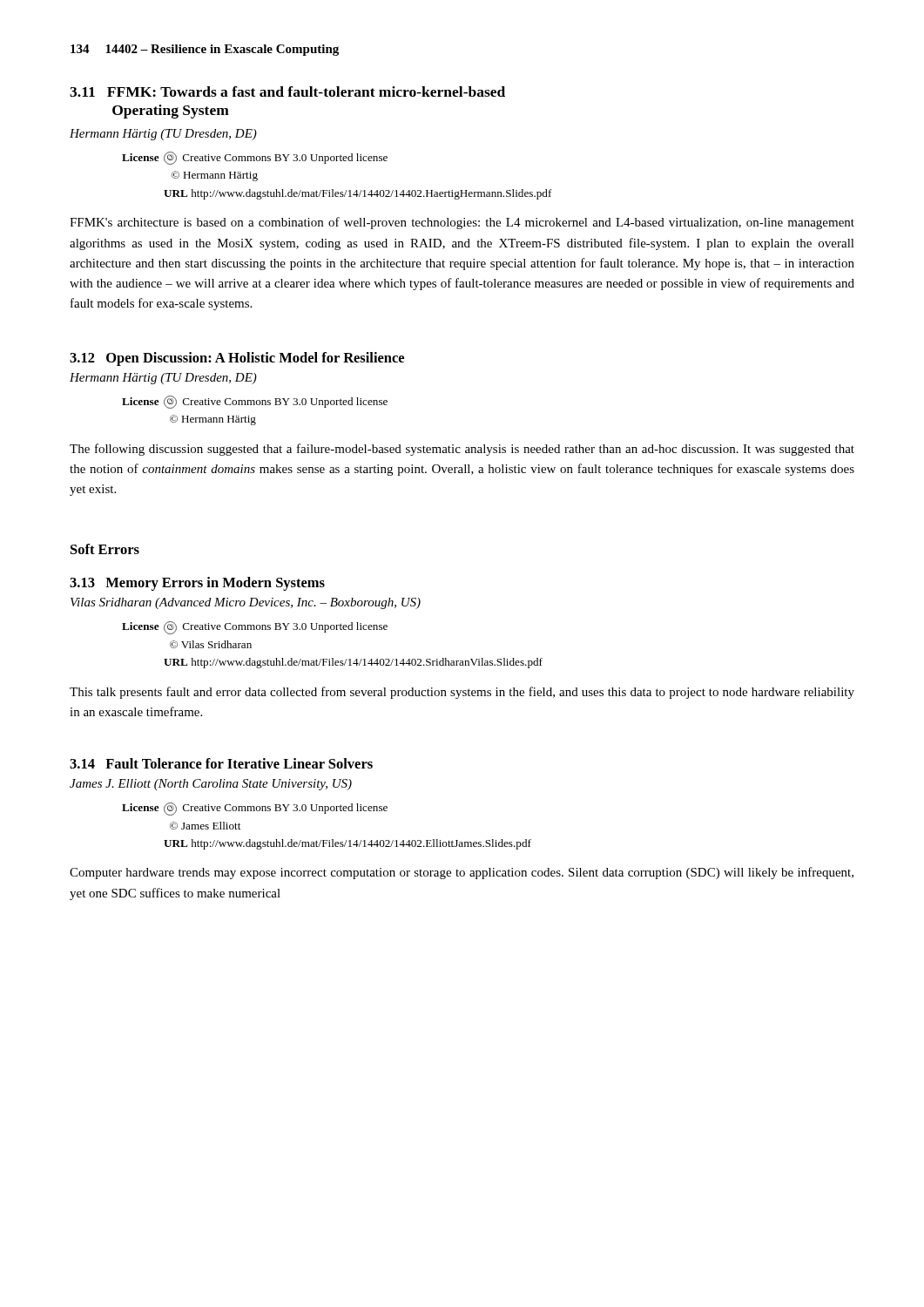Screen dimensions: 1307x924
Task: Click where it says "James J. Elliott (North Carolina State University, US)"
Action: pyautogui.click(x=211, y=783)
